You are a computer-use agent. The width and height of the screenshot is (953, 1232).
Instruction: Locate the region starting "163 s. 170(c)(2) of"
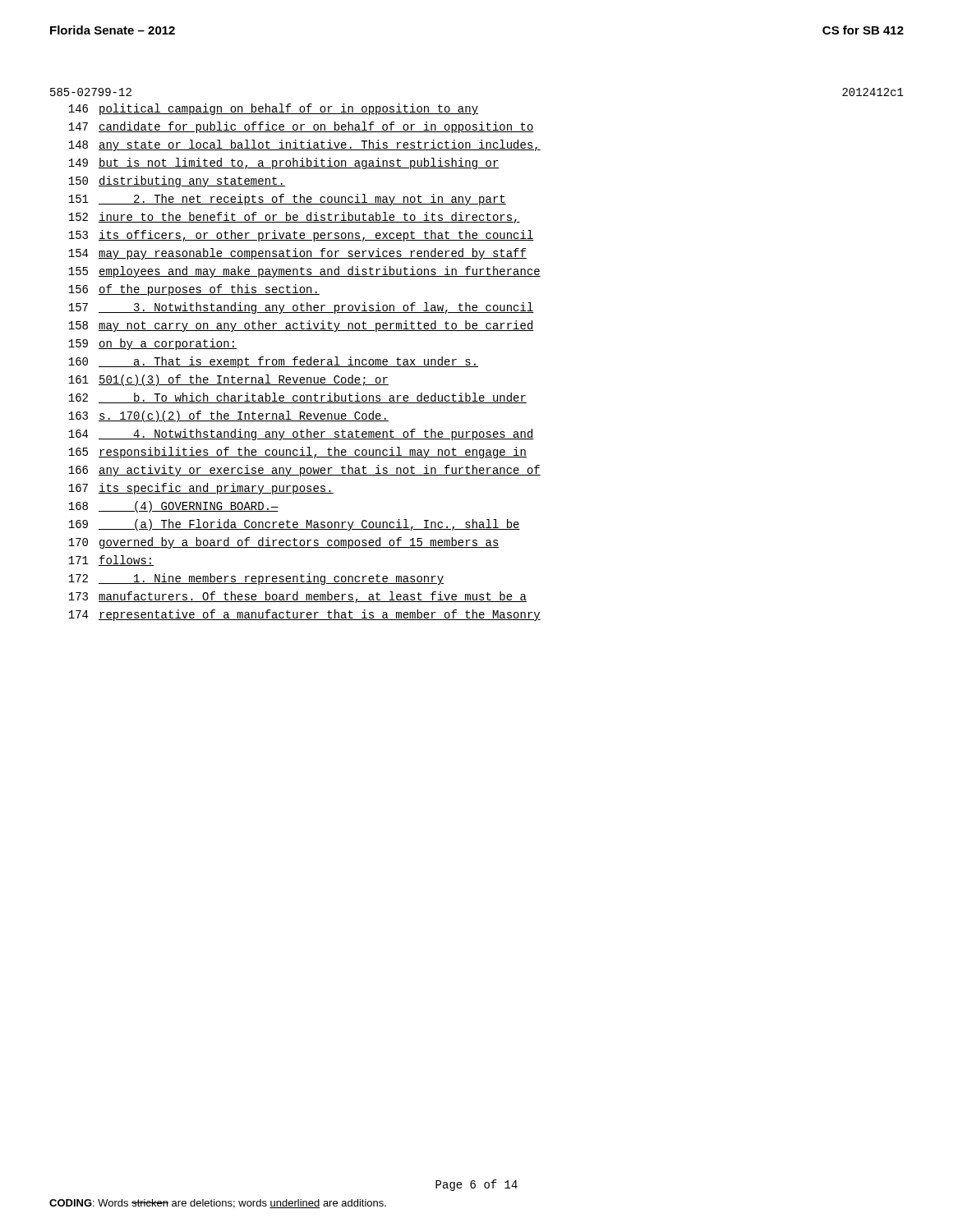[x=228, y=416]
